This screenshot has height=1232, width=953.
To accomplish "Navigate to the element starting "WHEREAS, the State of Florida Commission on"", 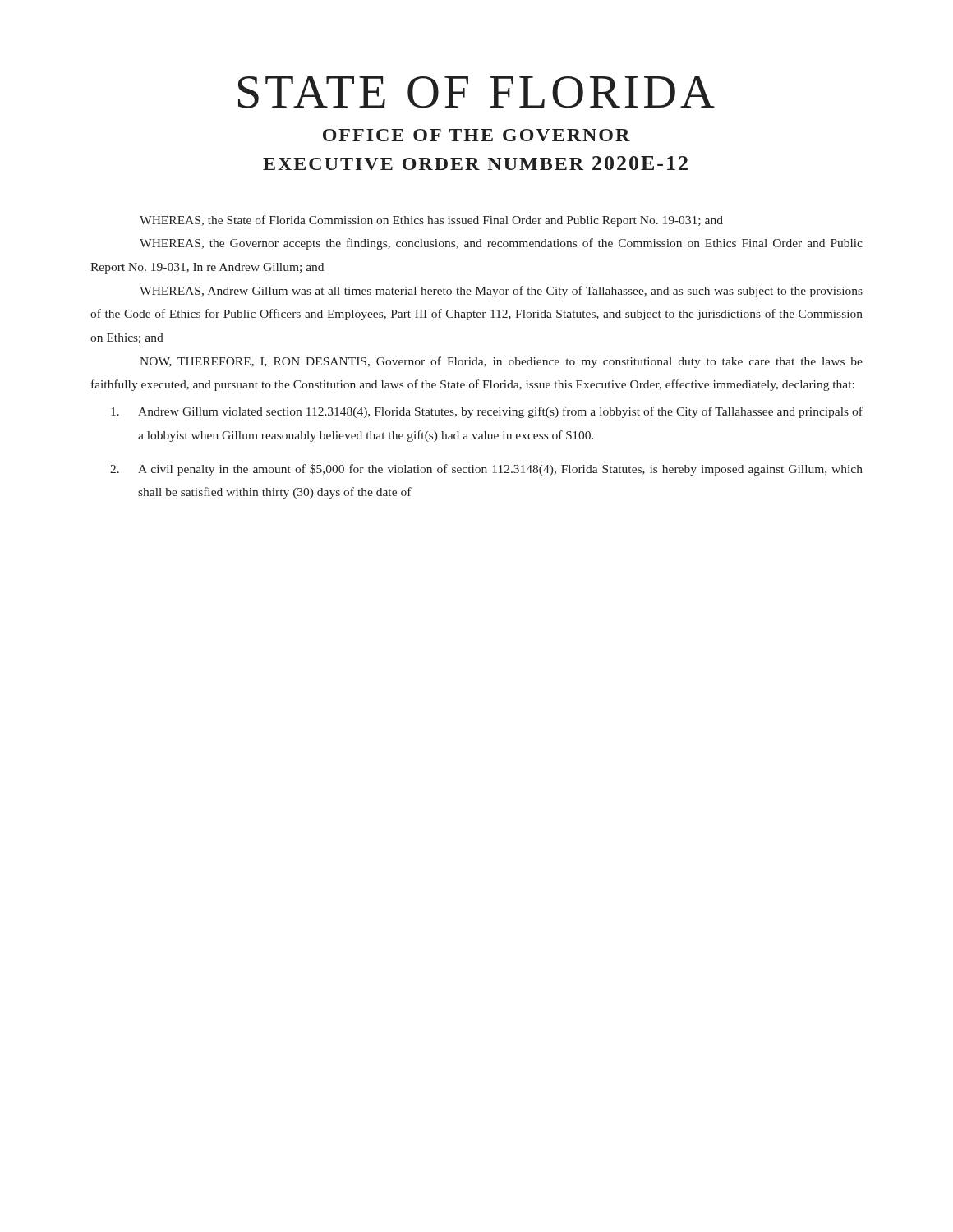I will [x=431, y=220].
